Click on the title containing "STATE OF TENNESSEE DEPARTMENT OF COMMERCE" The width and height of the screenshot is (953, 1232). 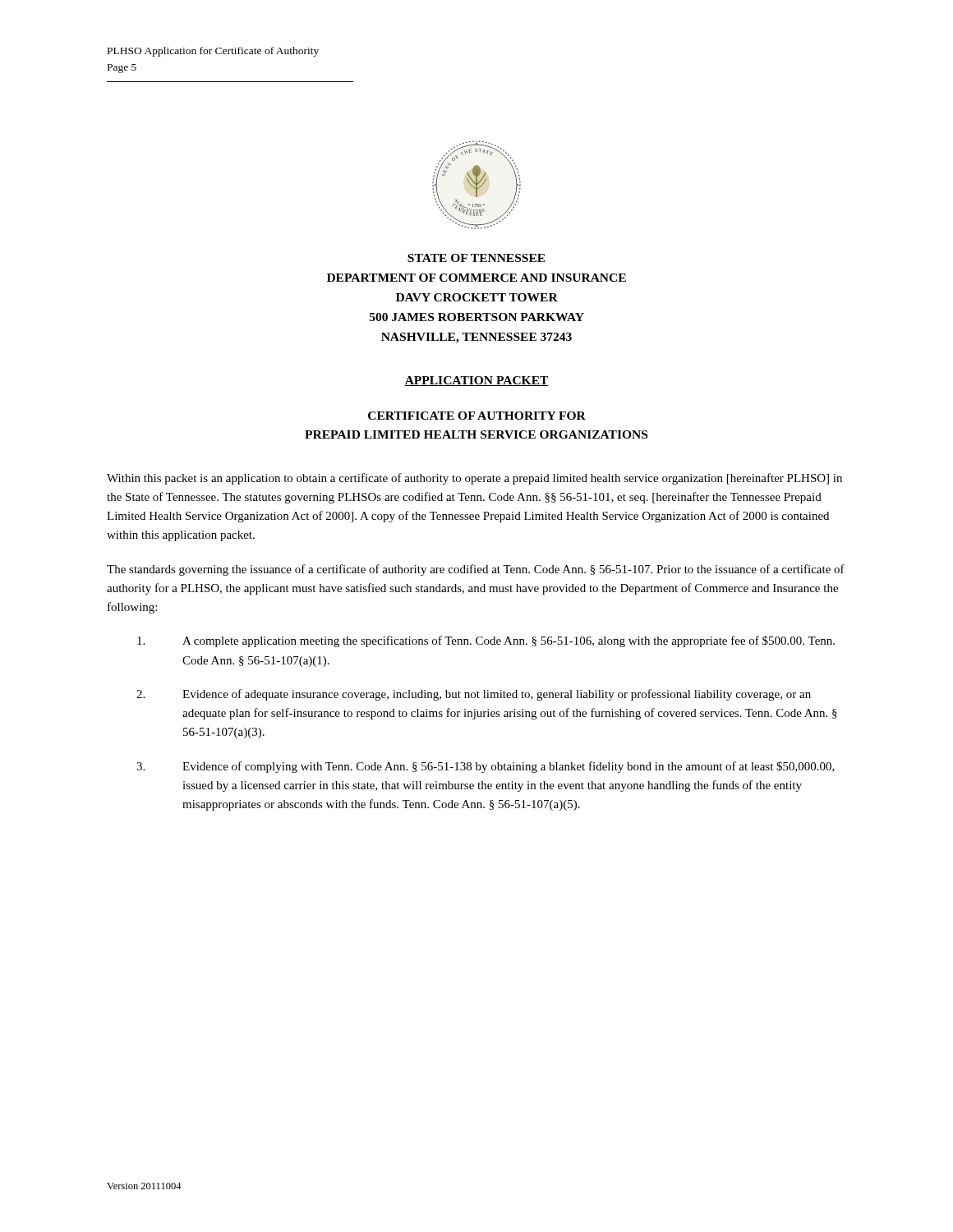476,297
